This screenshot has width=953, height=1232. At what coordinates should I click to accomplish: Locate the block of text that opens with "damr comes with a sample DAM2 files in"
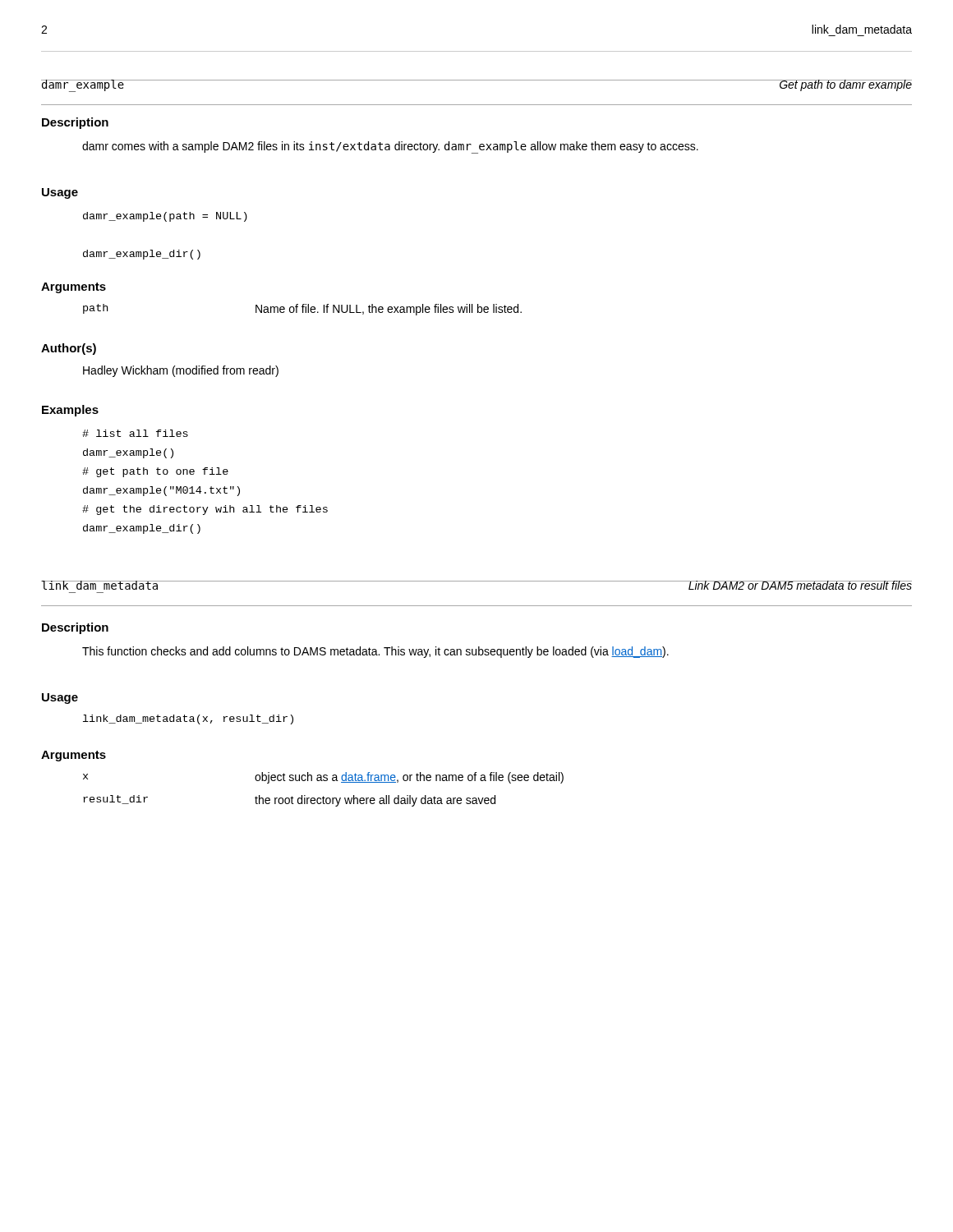coord(390,146)
